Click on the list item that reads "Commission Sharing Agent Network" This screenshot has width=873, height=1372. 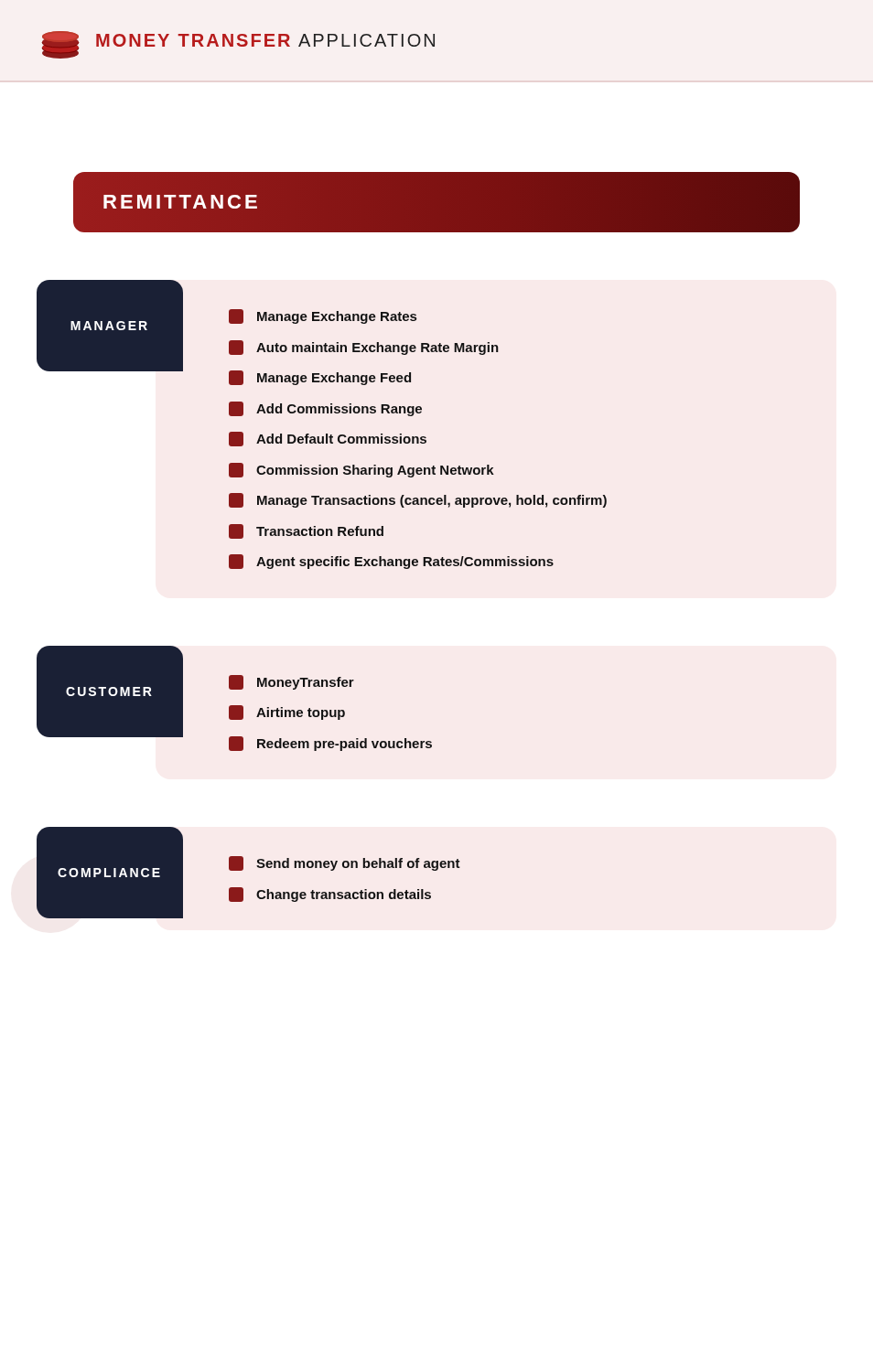tap(361, 469)
